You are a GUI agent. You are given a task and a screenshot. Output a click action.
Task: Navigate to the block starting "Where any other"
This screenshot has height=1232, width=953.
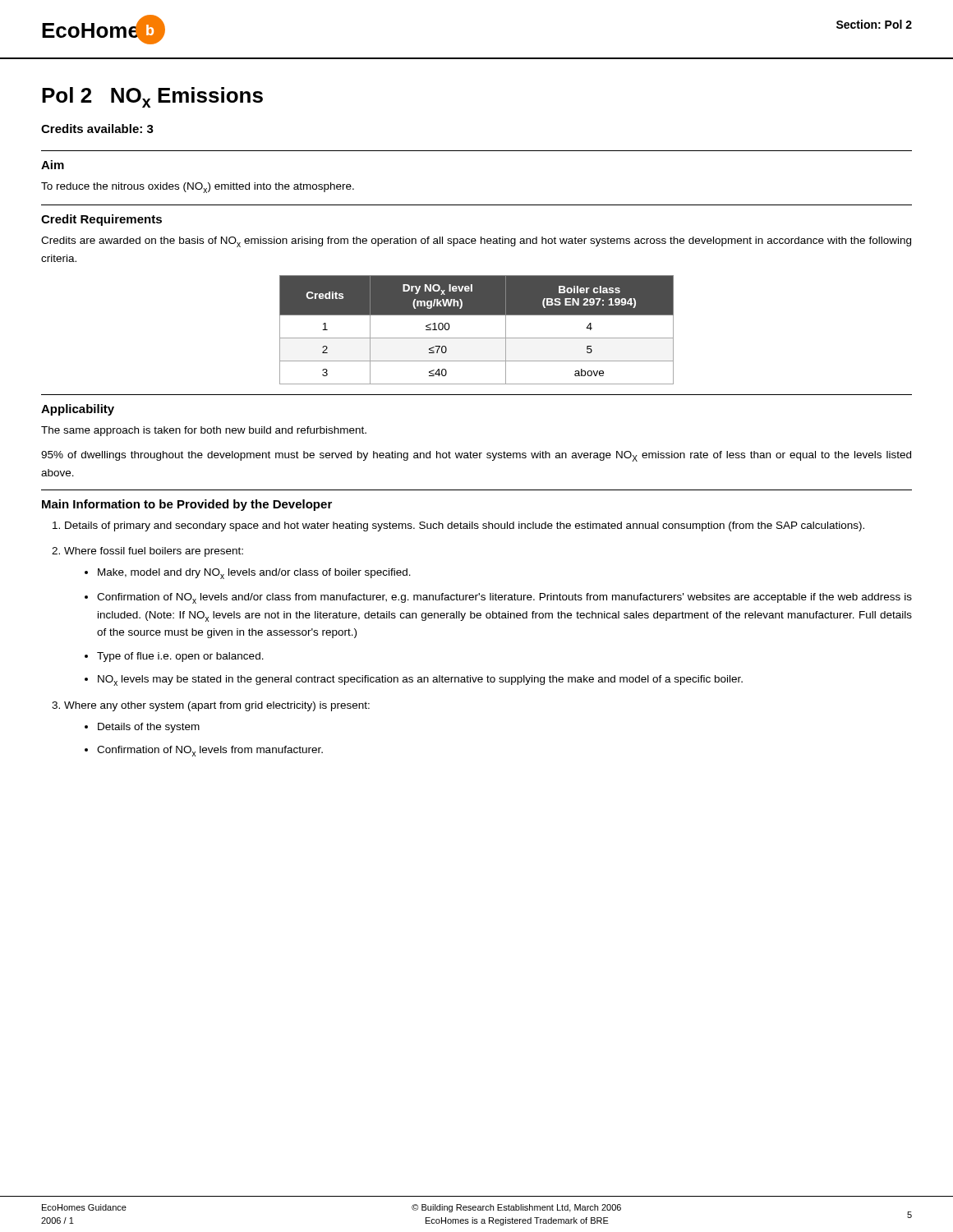pos(217,706)
